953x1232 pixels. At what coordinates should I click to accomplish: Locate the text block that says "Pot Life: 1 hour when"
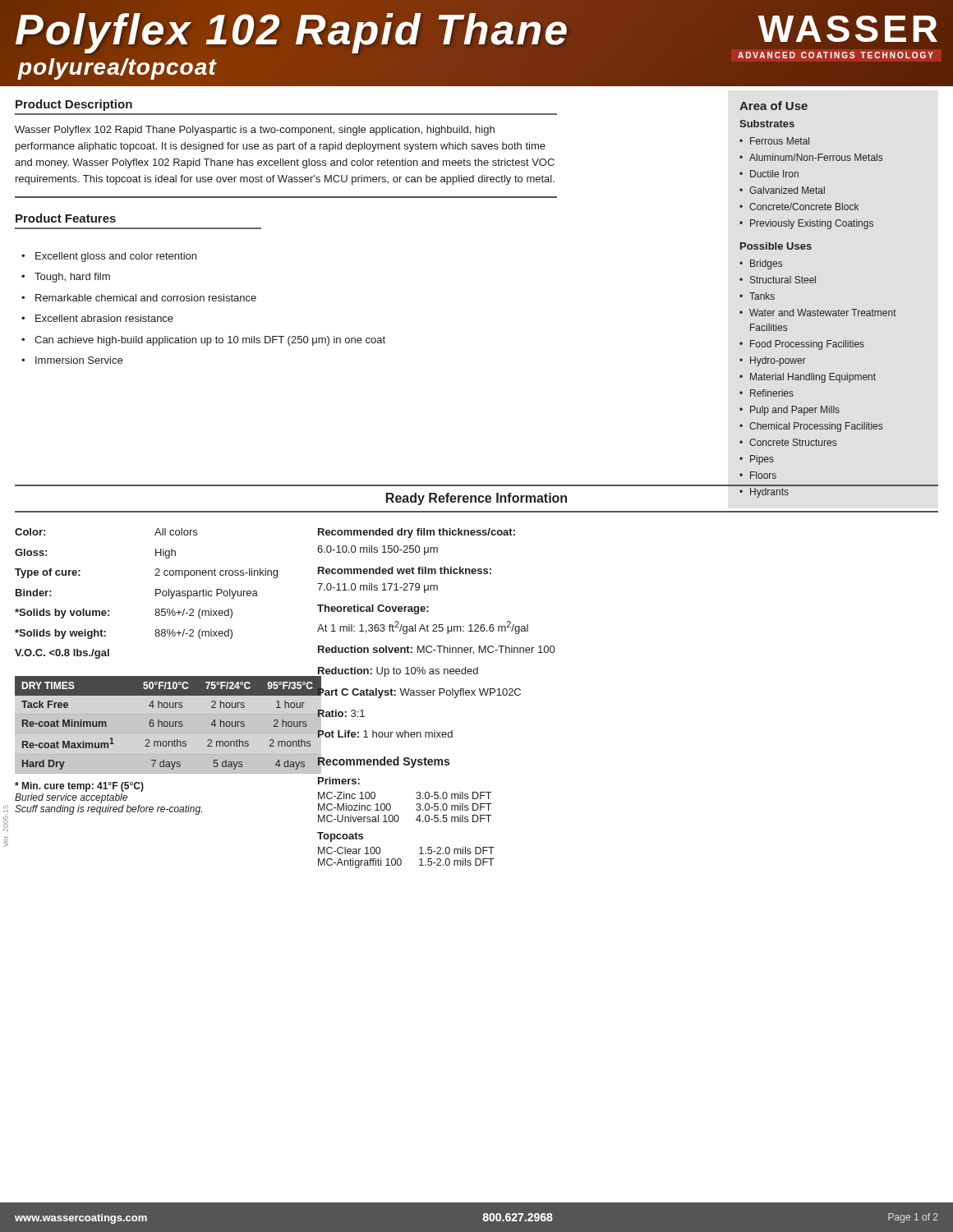pyautogui.click(x=385, y=734)
